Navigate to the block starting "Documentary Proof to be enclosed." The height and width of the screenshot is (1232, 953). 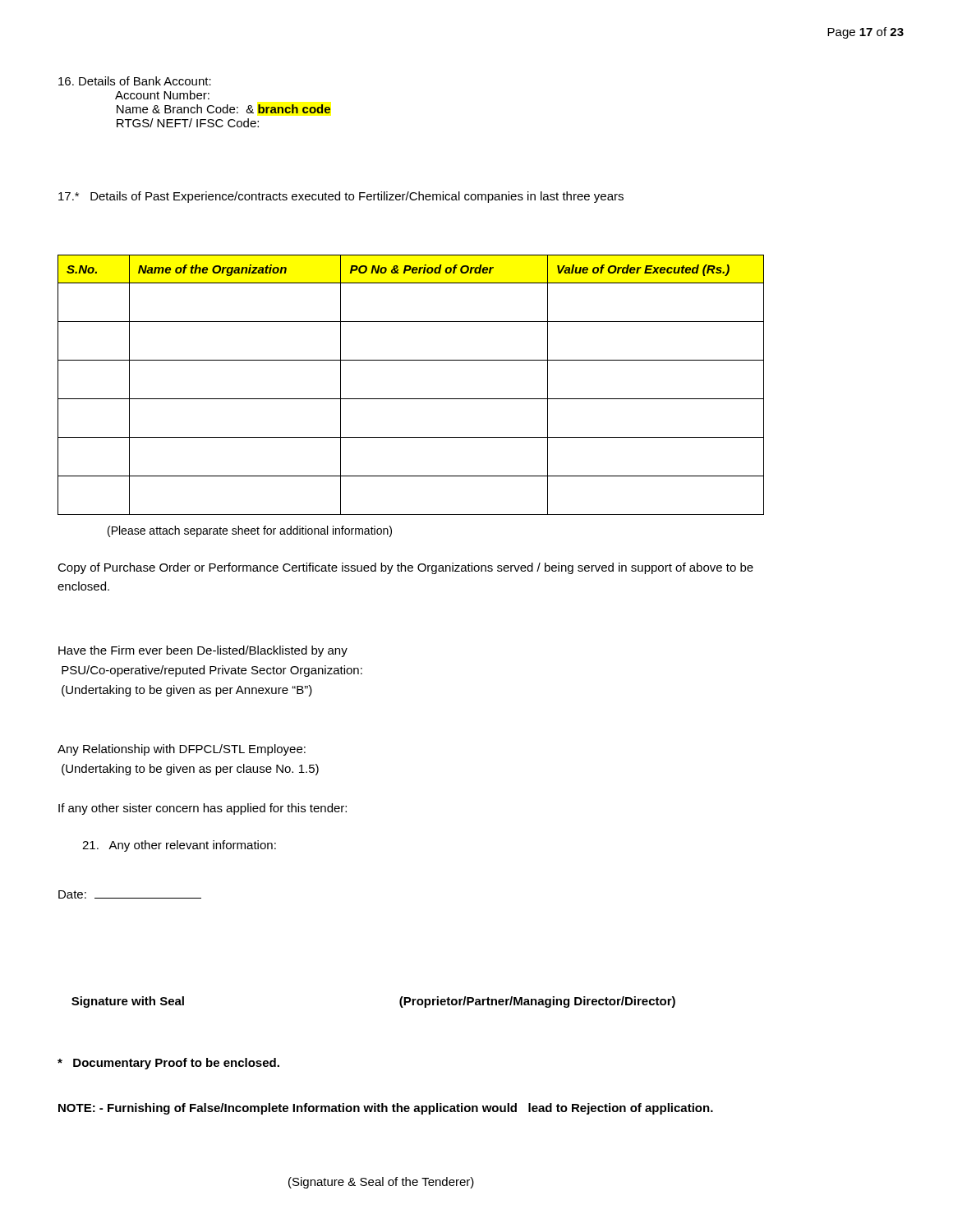point(169,1062)
